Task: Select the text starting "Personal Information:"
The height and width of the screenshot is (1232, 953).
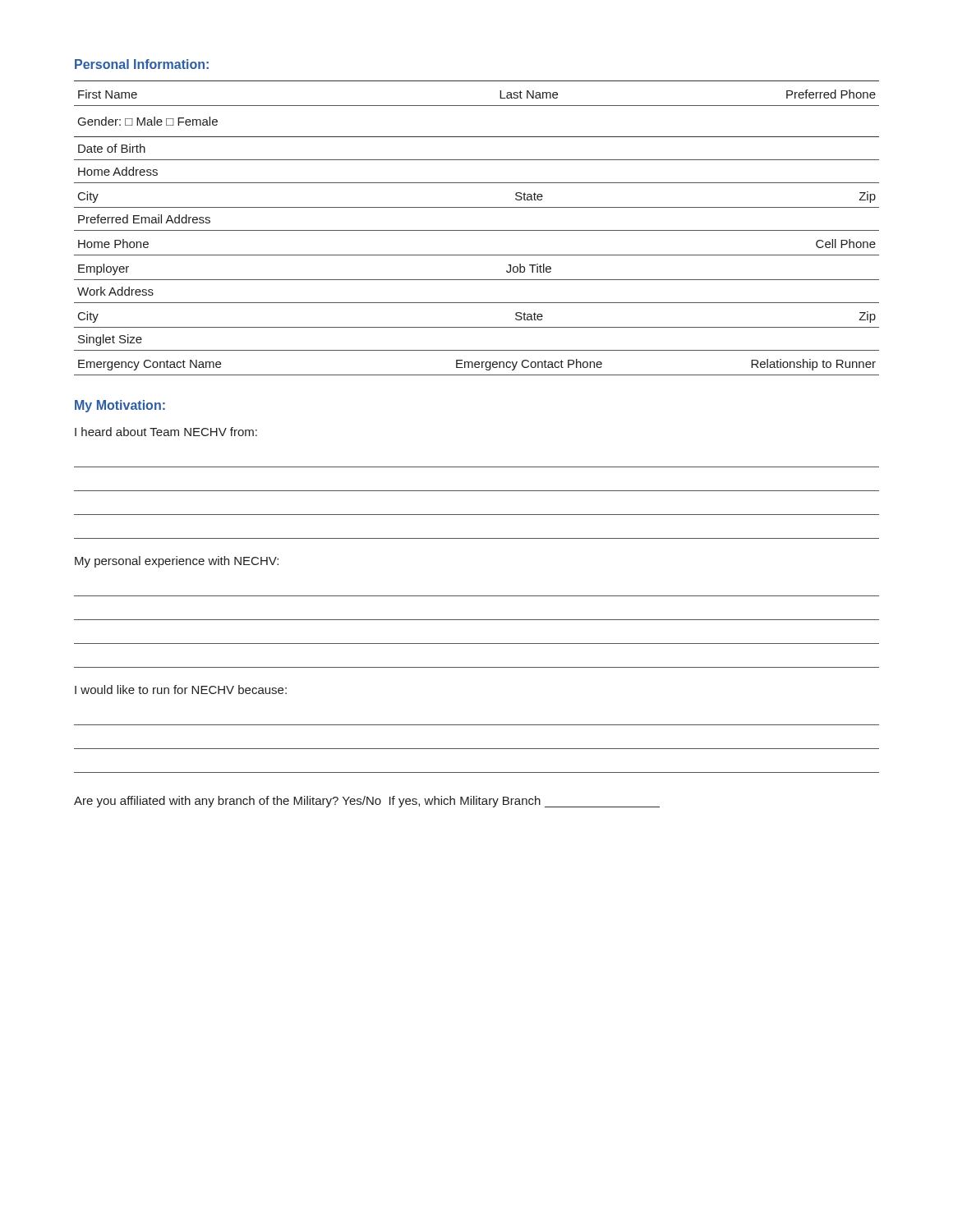Action: (142, 64)
